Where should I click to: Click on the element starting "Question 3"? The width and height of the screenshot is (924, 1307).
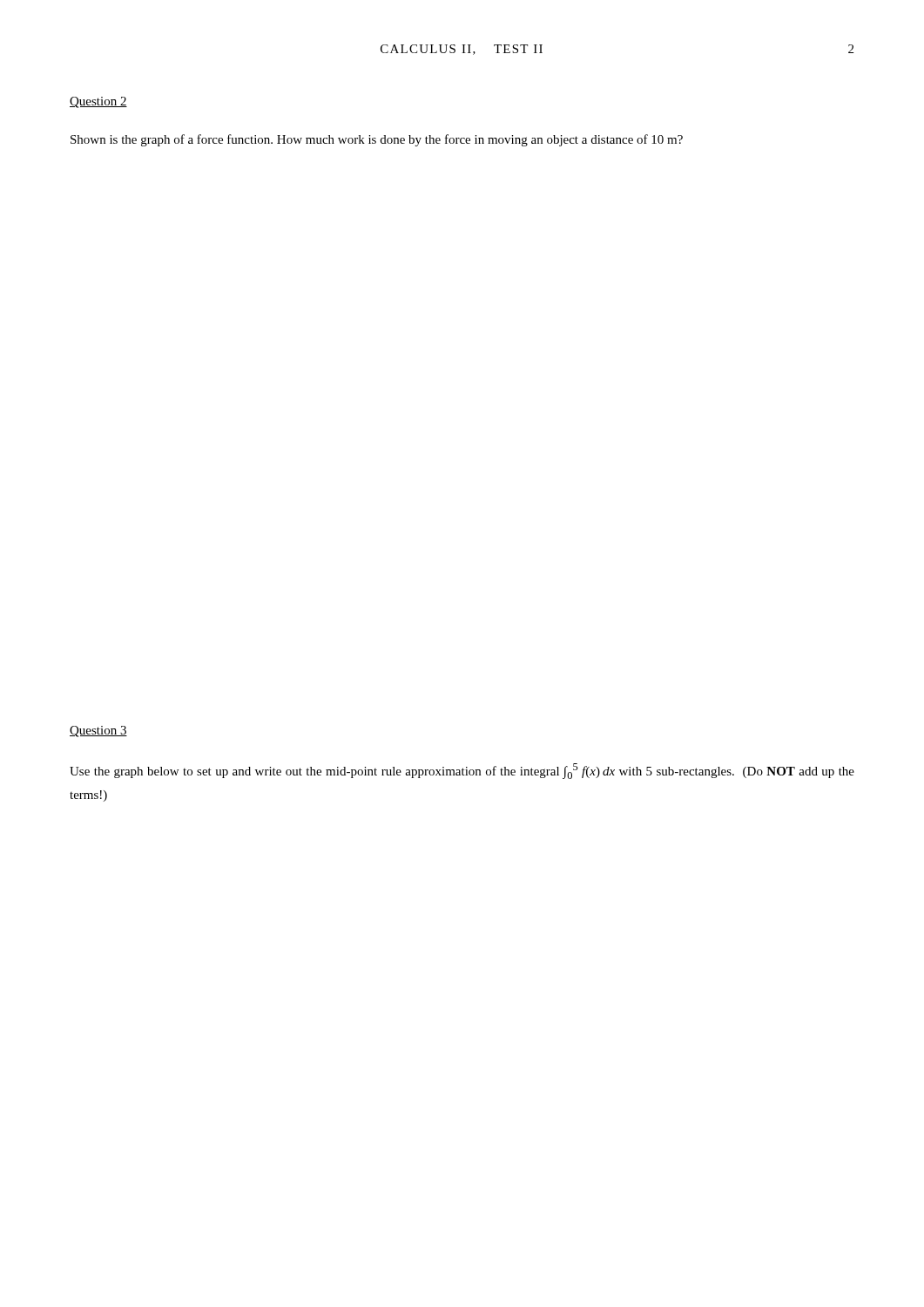point(98,730)
